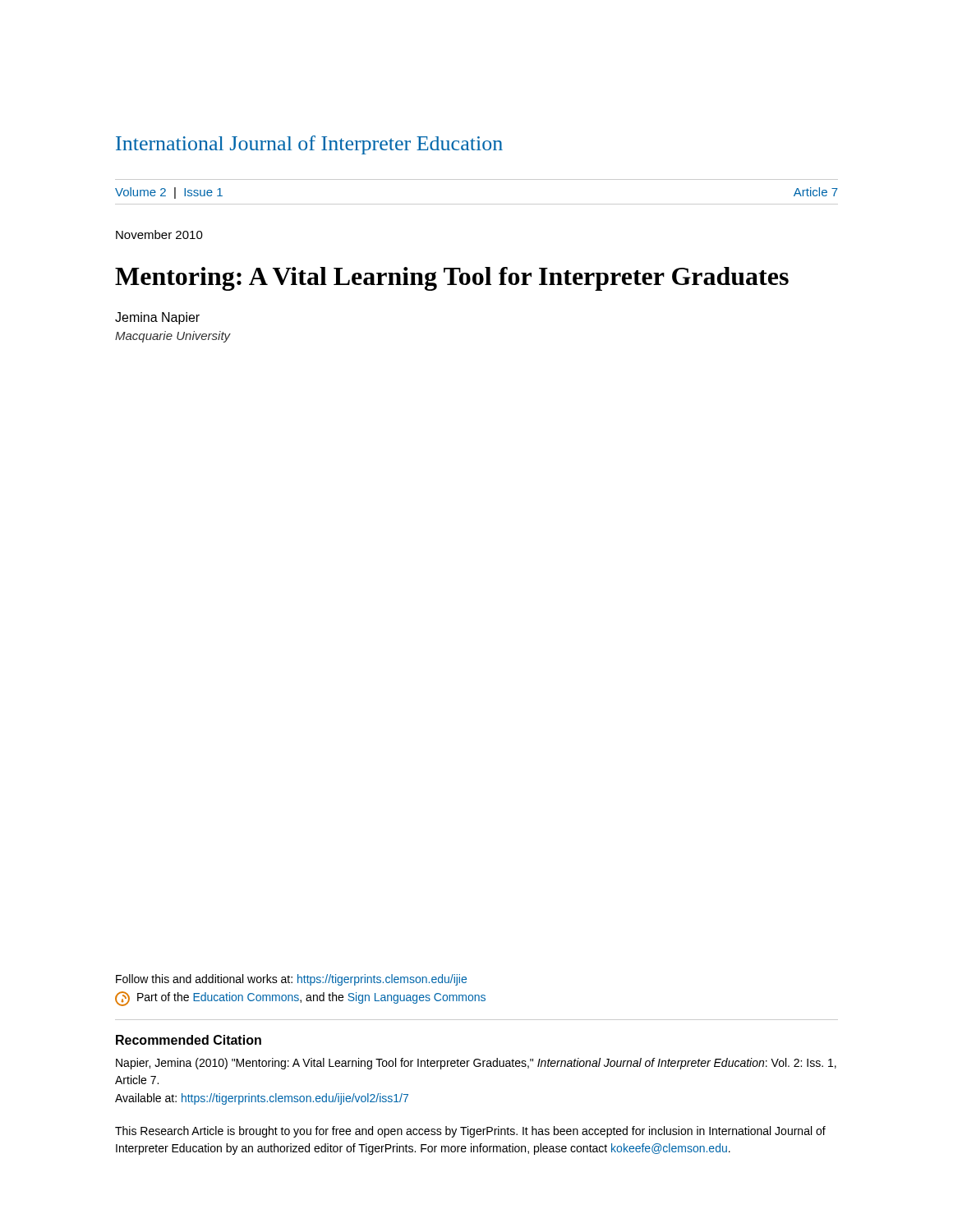Find the text block with the text "This Research Article is brought to"

(x=470, y=1140)
